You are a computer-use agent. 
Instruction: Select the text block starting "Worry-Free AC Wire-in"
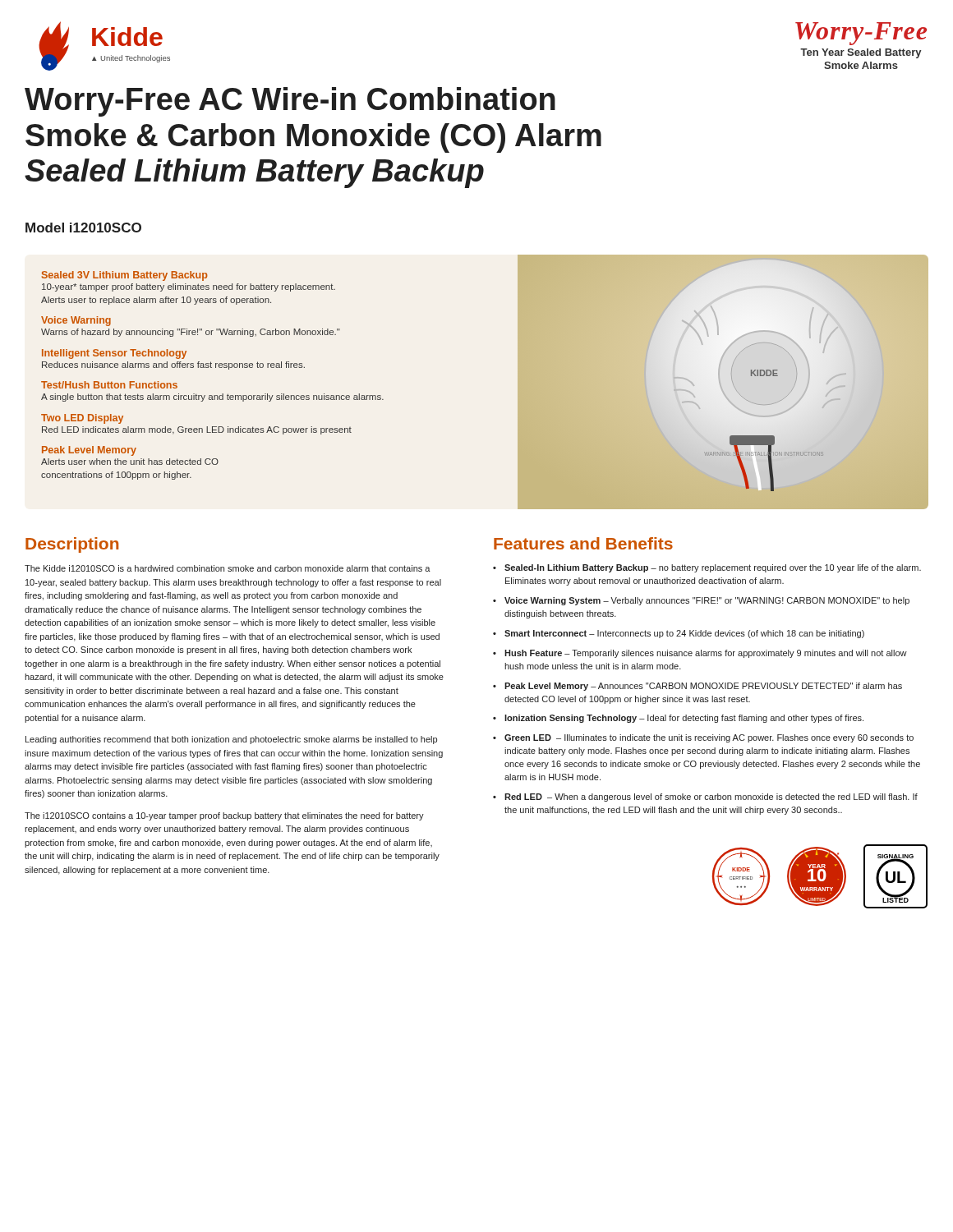click(x=476, y=136)
